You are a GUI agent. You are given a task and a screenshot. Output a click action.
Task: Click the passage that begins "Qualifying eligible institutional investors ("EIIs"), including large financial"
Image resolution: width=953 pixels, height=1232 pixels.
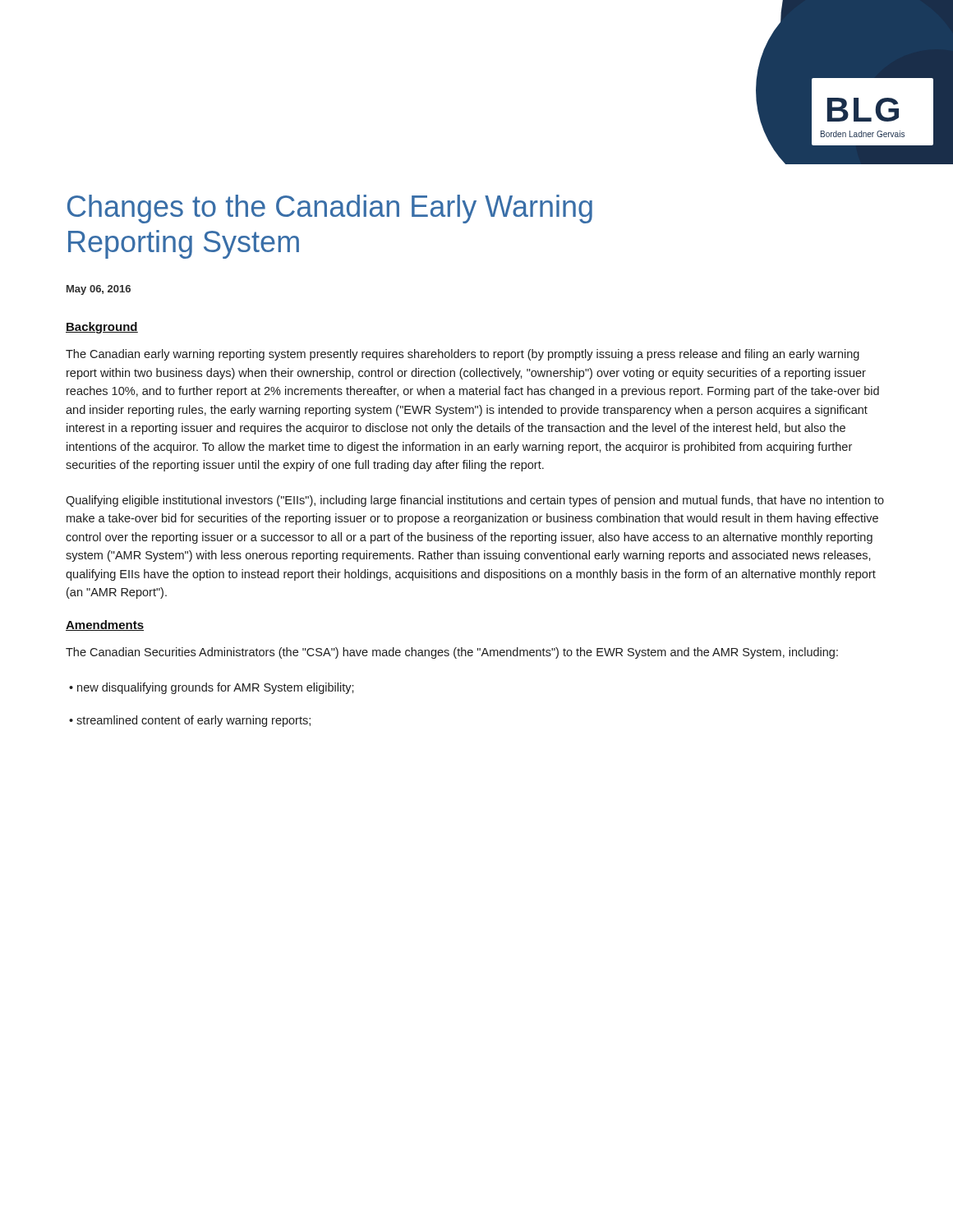pos(475,546)
